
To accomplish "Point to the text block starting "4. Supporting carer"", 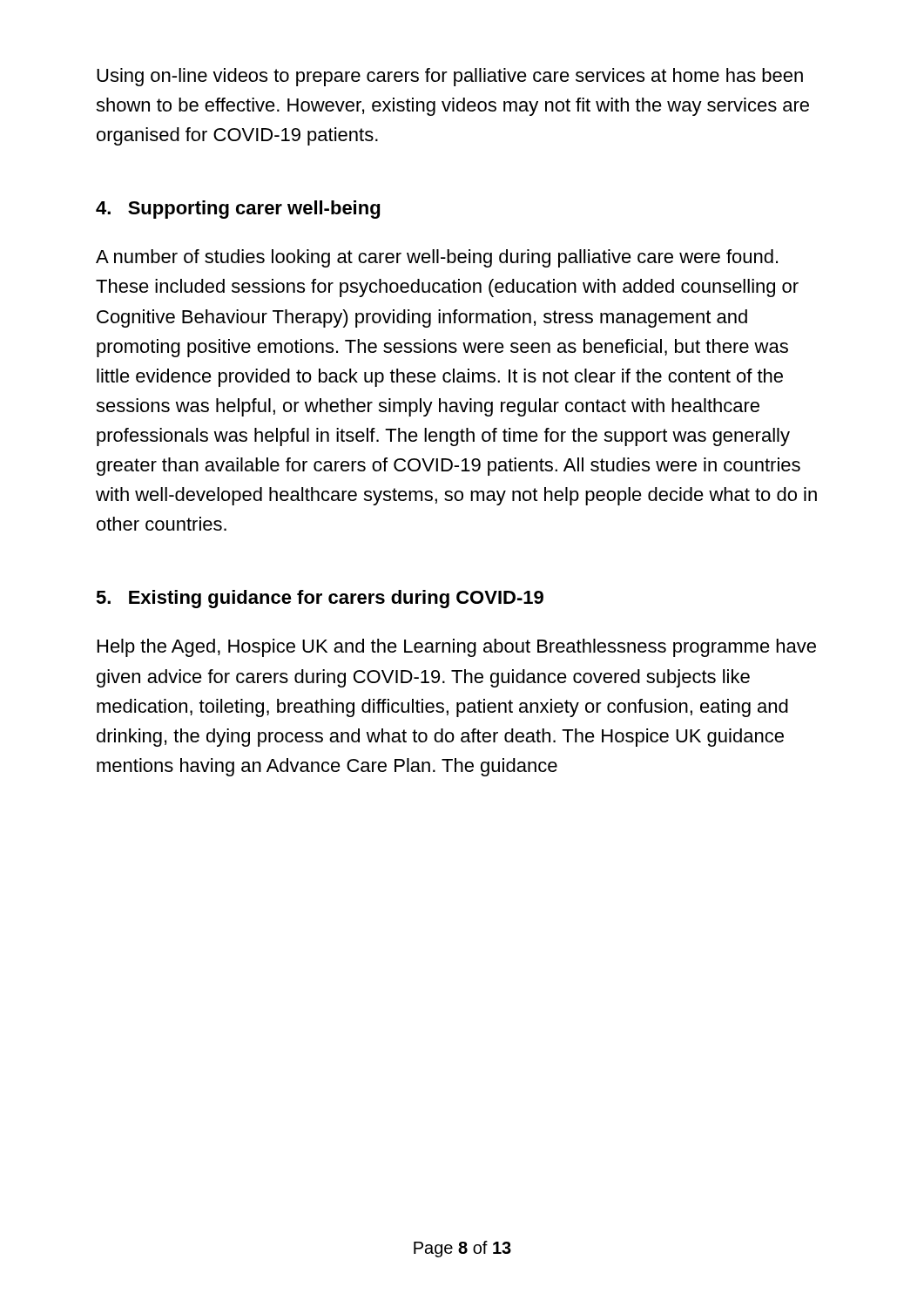I will tap(238, 208).
